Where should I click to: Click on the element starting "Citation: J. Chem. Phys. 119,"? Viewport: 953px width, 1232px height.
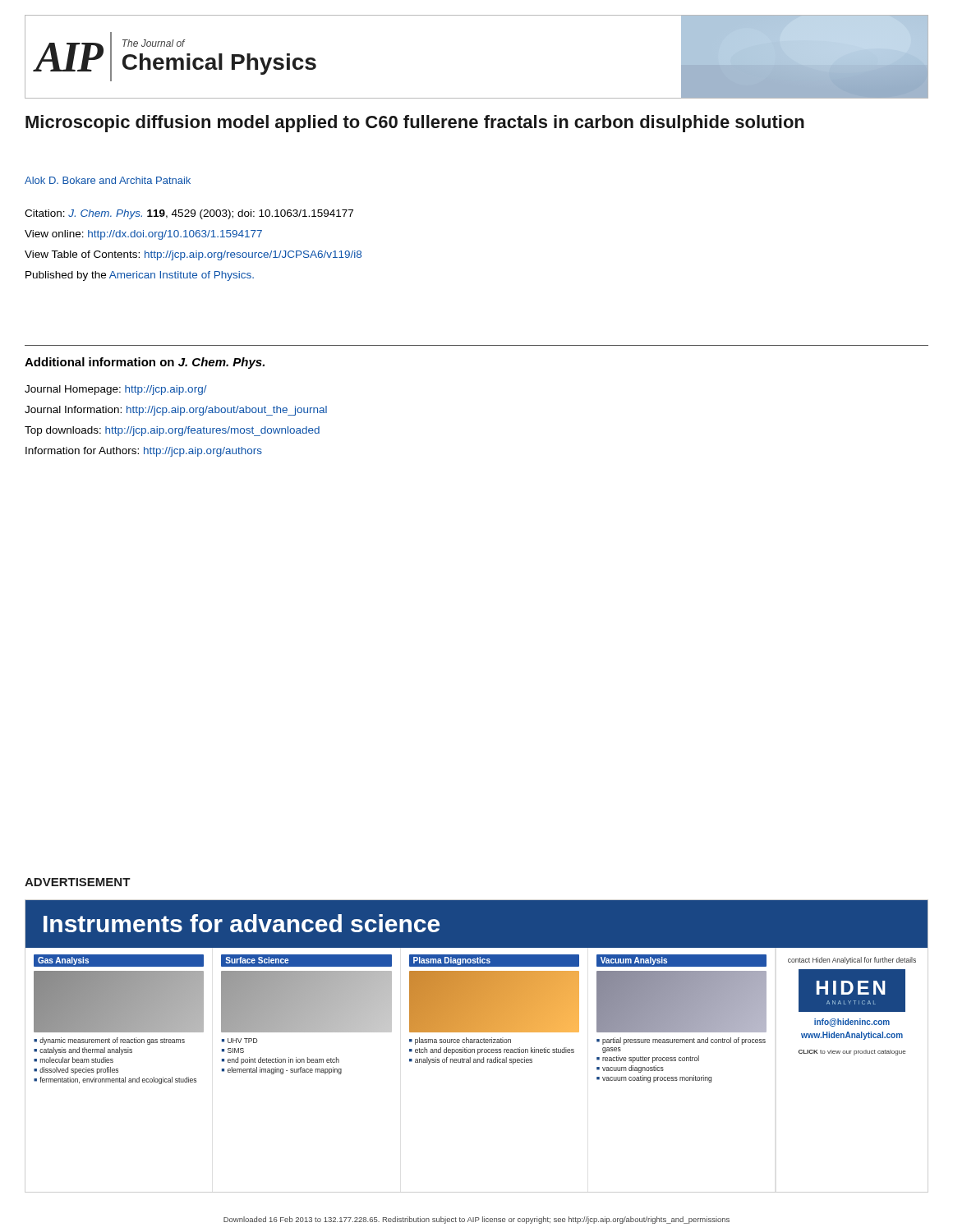click(x=193, y=244)
